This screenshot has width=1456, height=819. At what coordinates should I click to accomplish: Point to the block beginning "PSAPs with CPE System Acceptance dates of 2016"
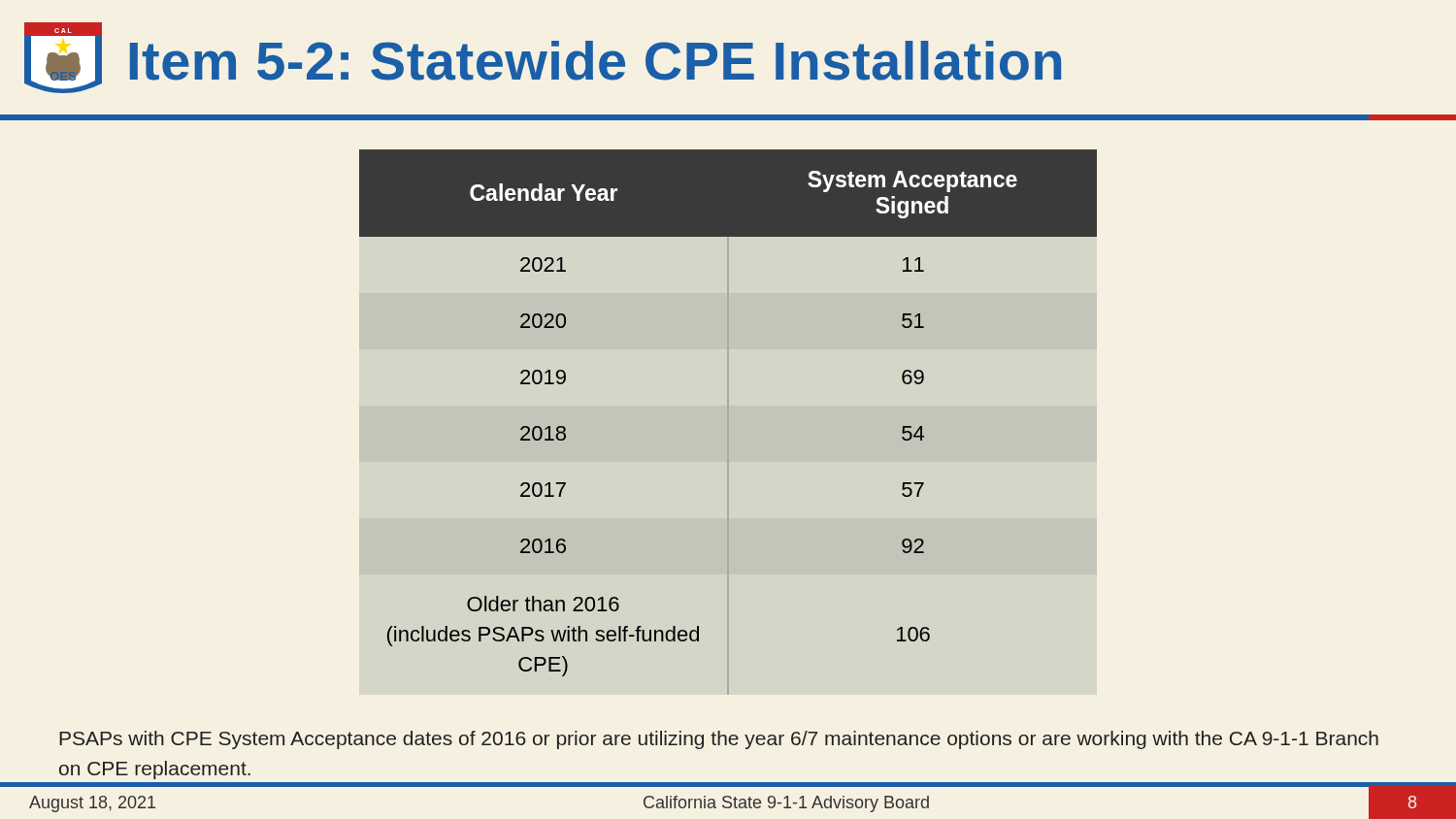(x=719, y=753)
